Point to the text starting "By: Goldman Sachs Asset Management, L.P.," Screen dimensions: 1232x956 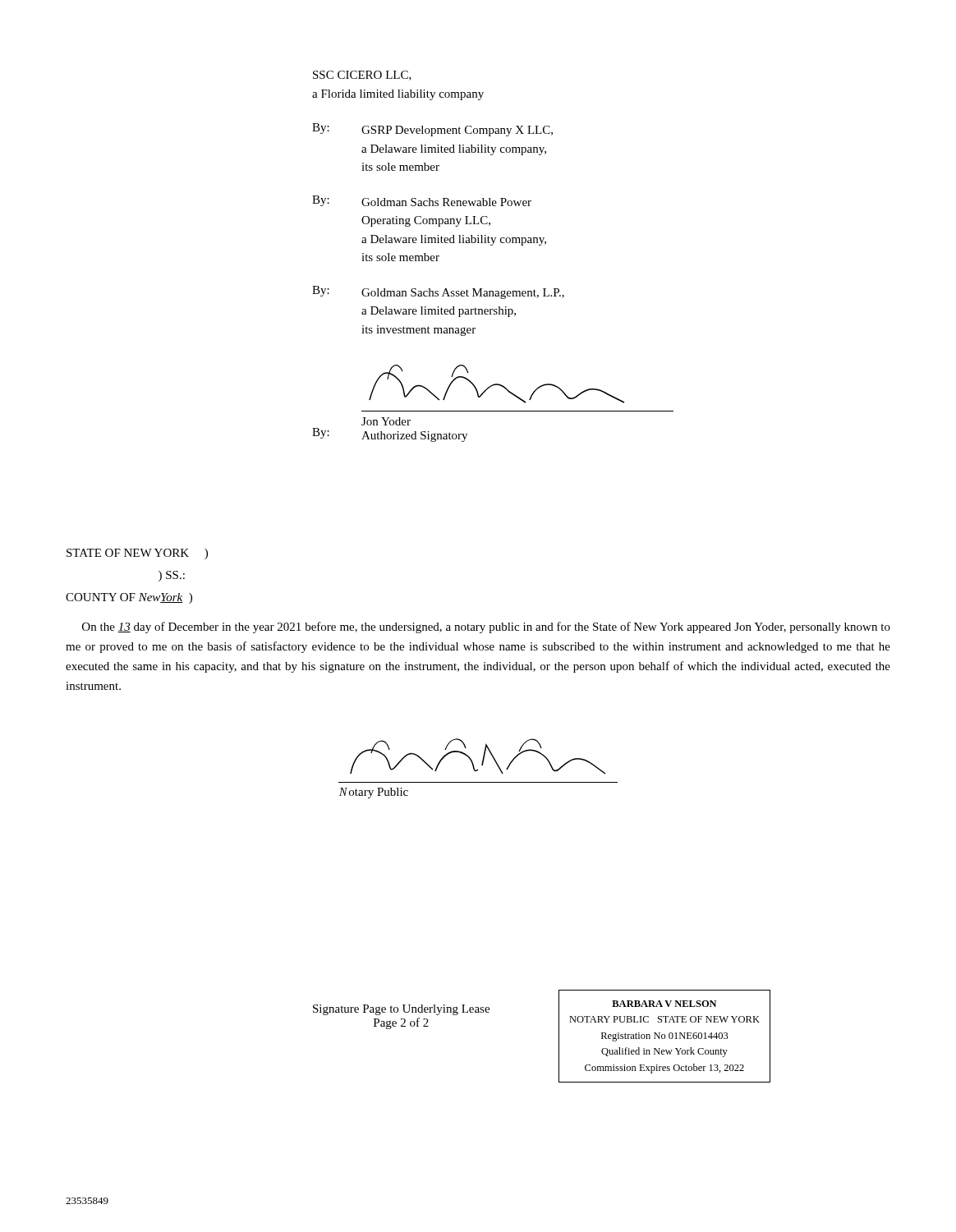(x=438, y=311)
